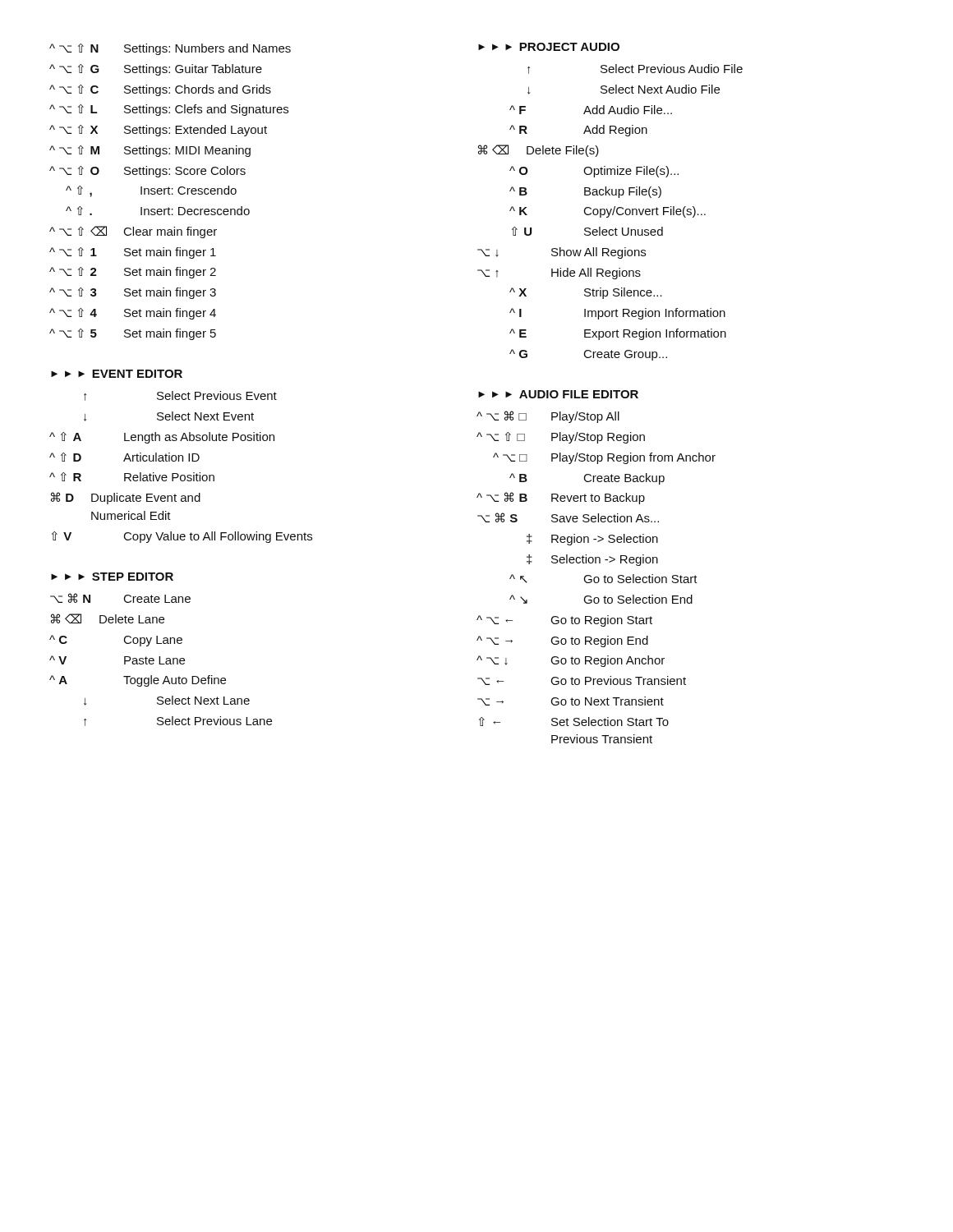This screenshot has width=953, height=1232.
Task: Select the text block starting "^ ⌥ ⇧ 5 Set main"
Action: coord(133,334)
